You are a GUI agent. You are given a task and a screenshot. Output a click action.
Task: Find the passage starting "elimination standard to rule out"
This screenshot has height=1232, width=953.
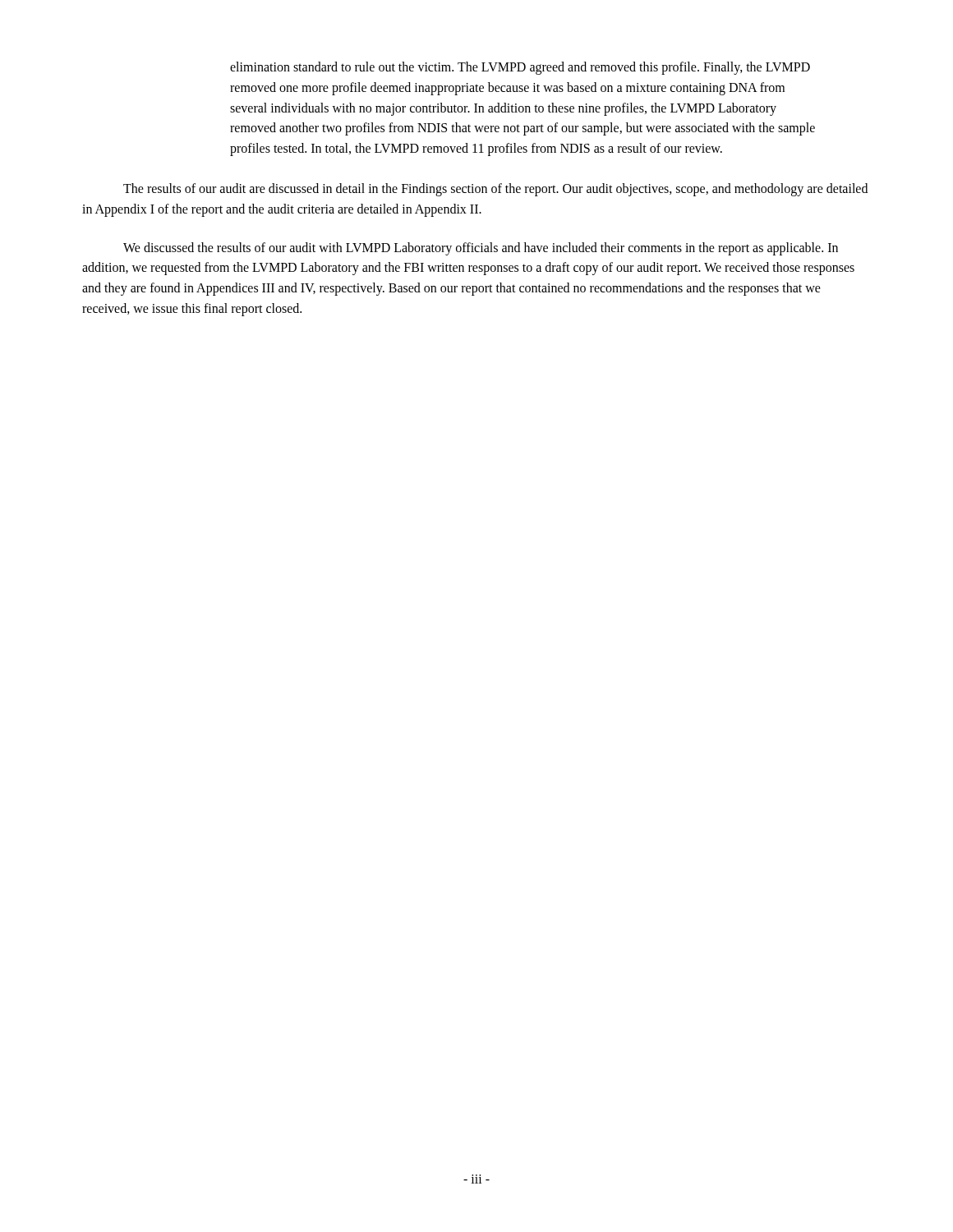[x=523, y=108]
